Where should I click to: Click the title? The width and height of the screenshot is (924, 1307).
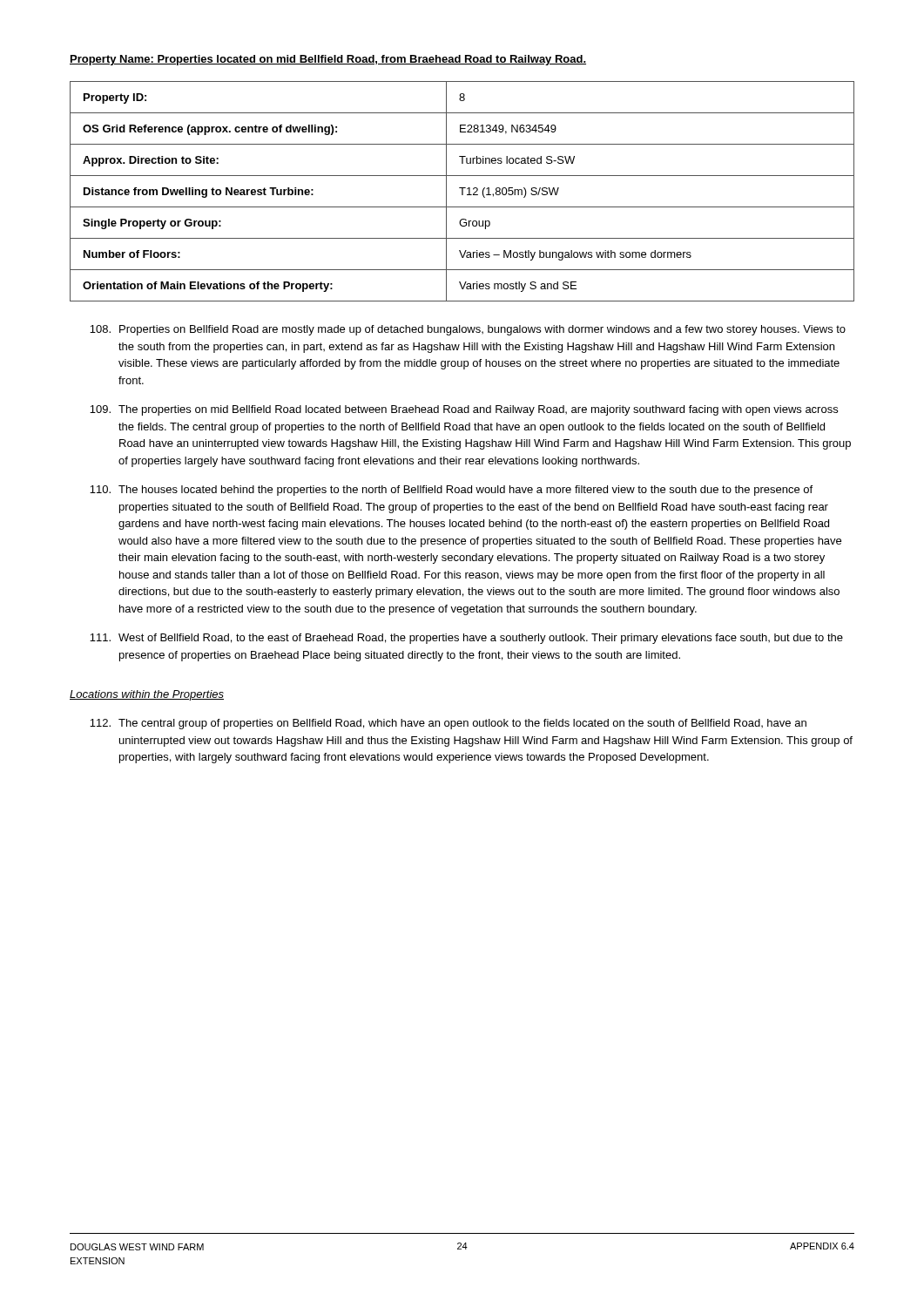coord(328,59)
